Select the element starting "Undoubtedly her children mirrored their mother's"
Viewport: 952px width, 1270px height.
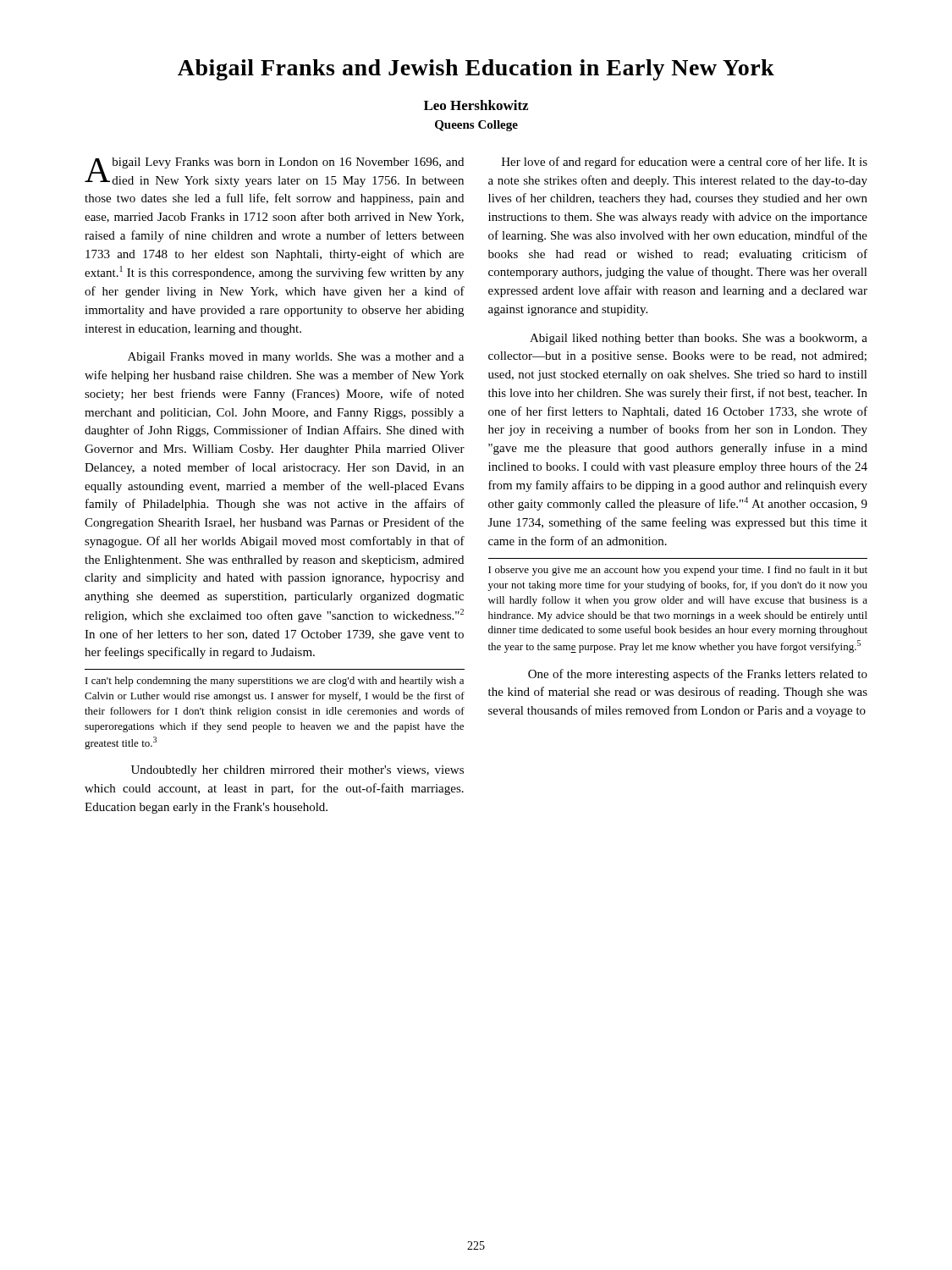(274, 788)
